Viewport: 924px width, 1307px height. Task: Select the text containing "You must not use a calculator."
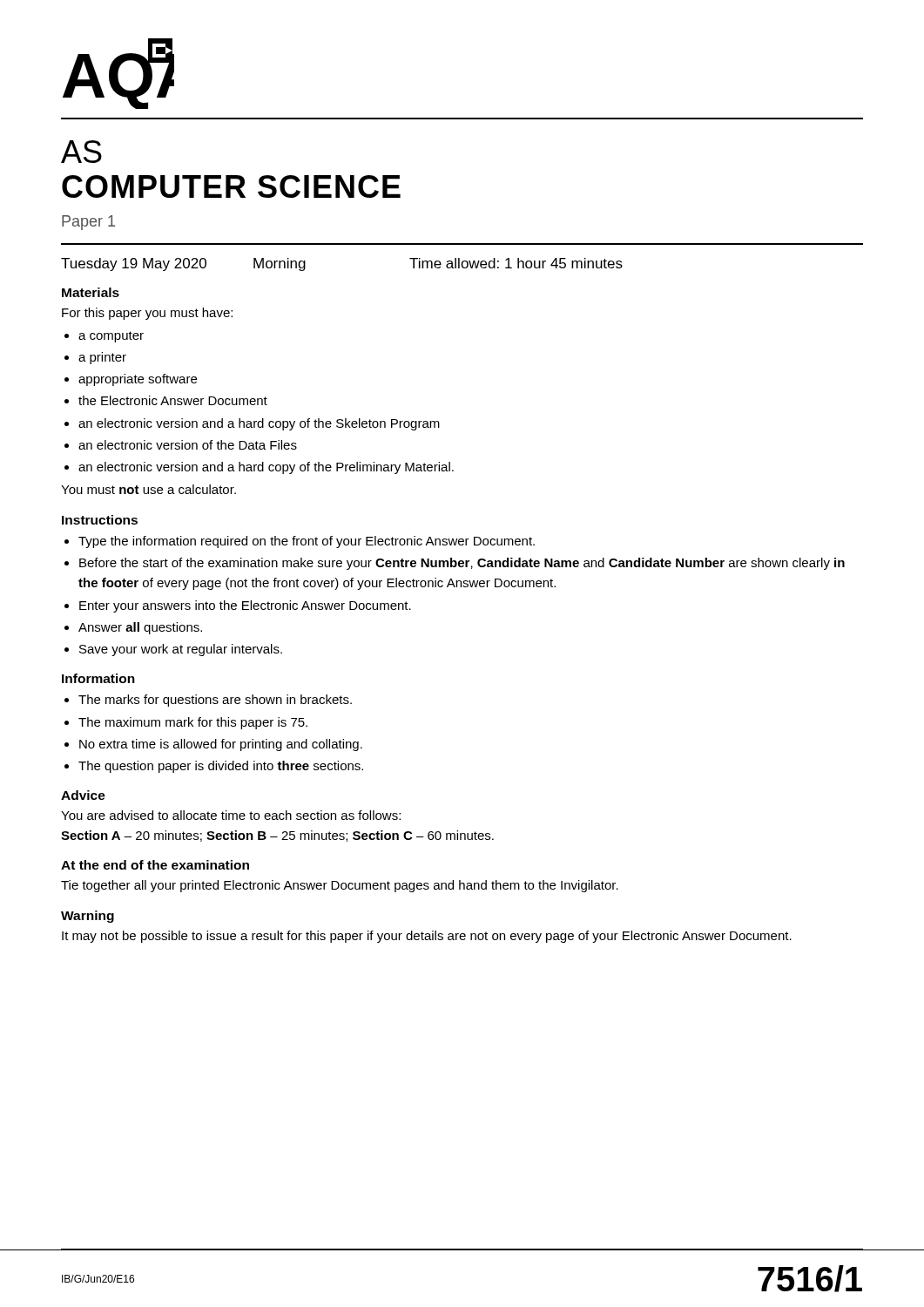tap(149, 490)
